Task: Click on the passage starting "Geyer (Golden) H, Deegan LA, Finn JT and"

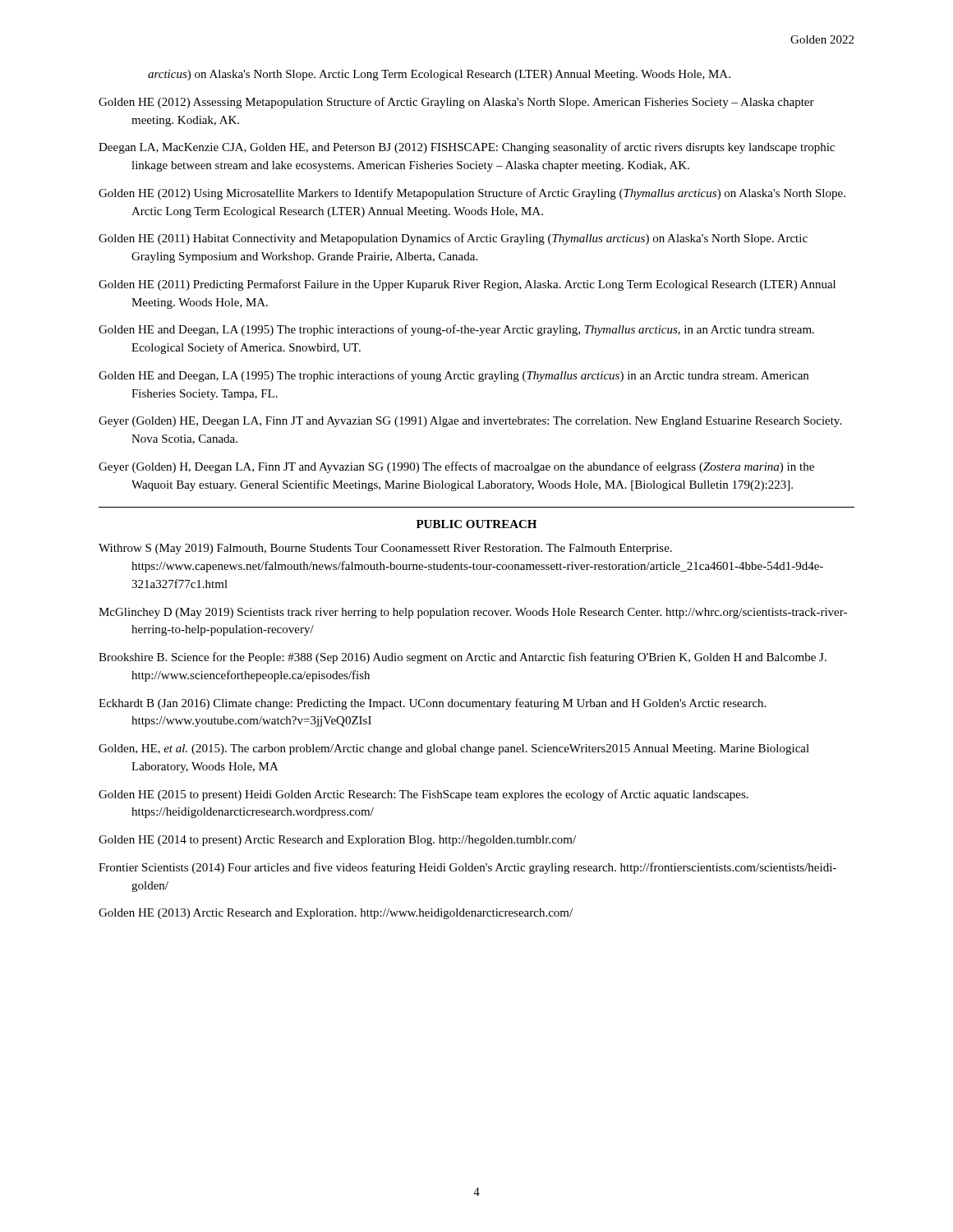Action: click(x=456, y=475)
